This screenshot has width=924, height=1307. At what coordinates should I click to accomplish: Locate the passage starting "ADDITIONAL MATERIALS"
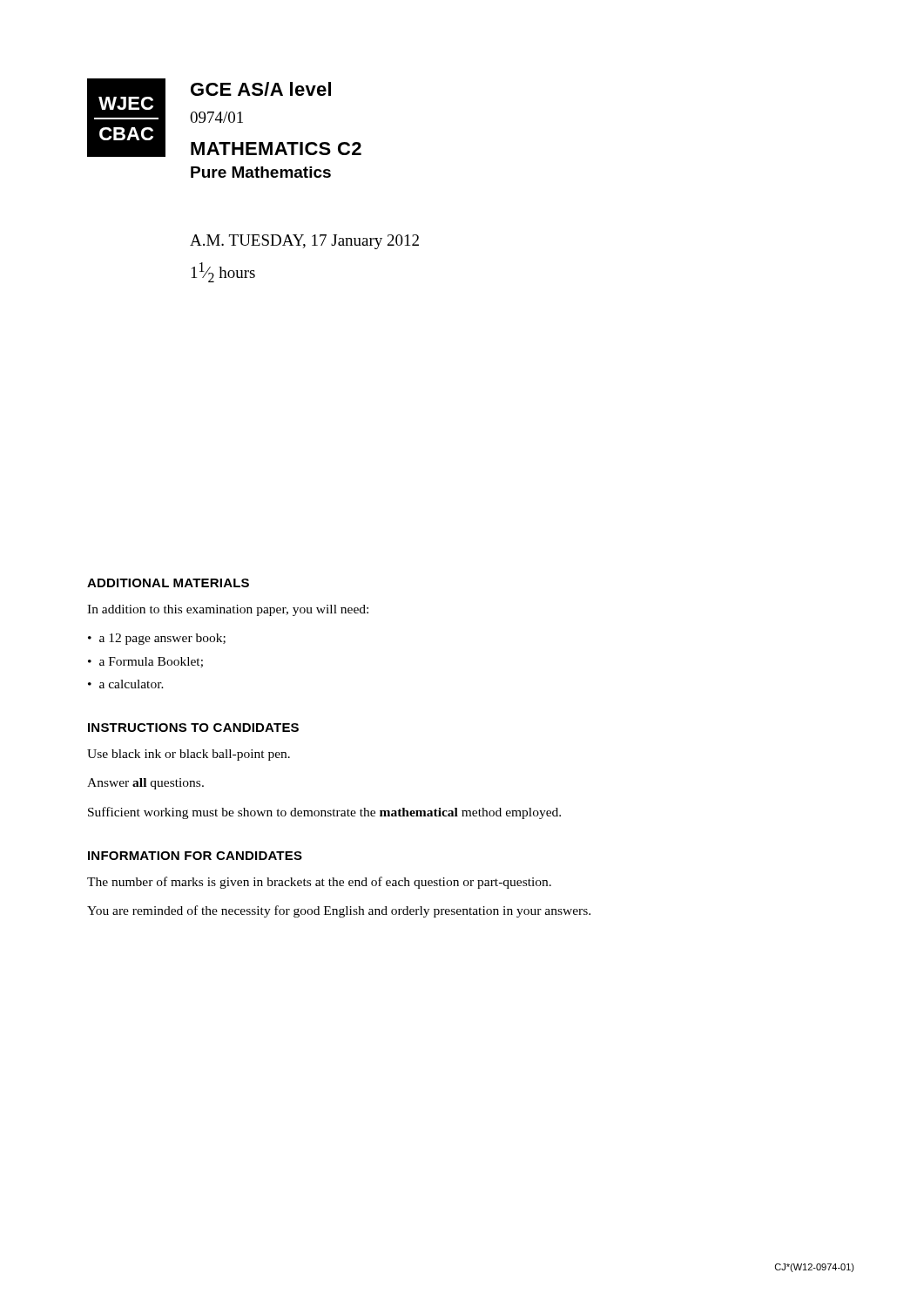point(168,582)
